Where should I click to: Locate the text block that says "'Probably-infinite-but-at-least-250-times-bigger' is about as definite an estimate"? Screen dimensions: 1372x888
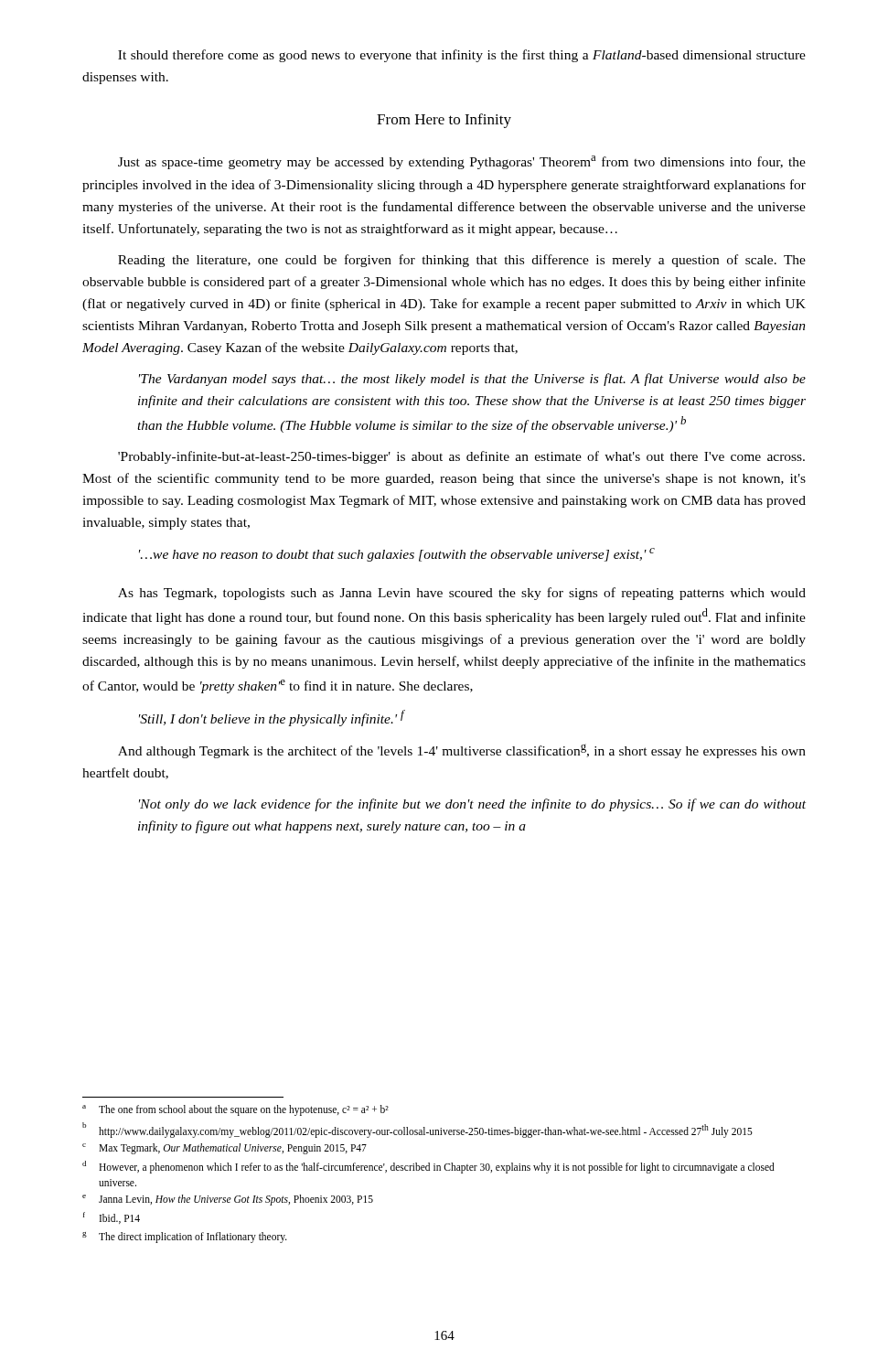point(444,489)
